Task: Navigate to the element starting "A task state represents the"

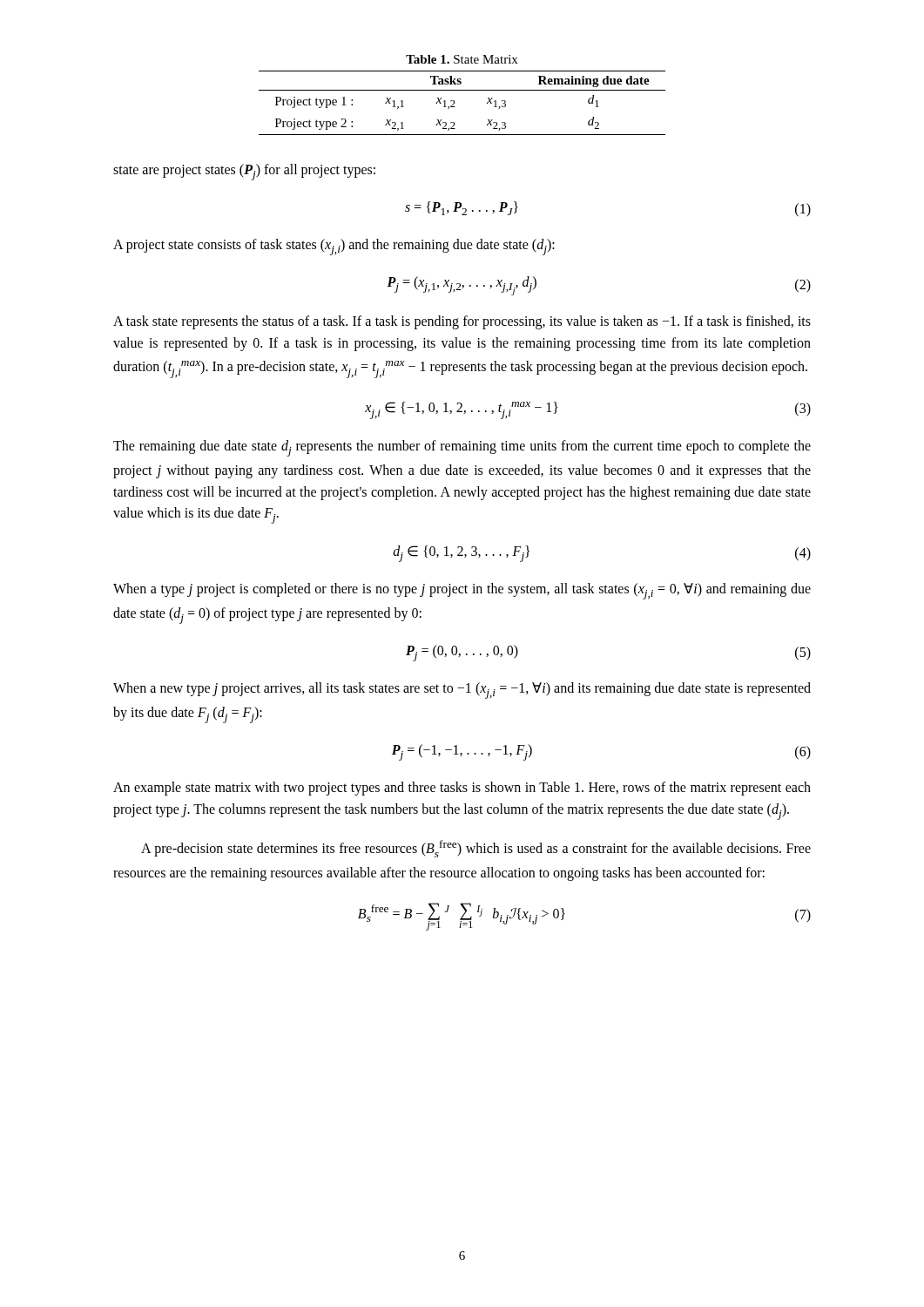Action: point(462,346)
